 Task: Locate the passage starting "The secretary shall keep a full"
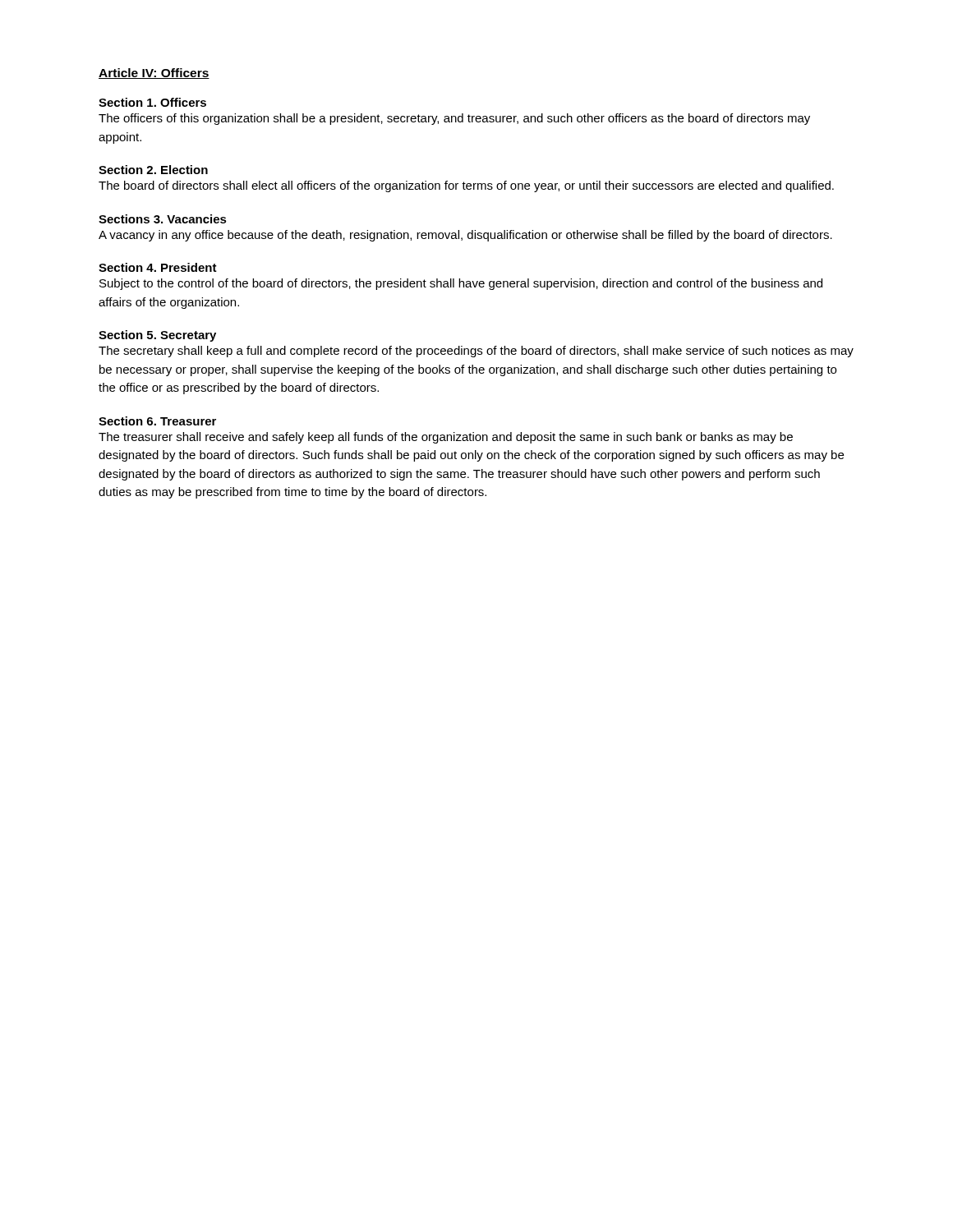(476, 369)
